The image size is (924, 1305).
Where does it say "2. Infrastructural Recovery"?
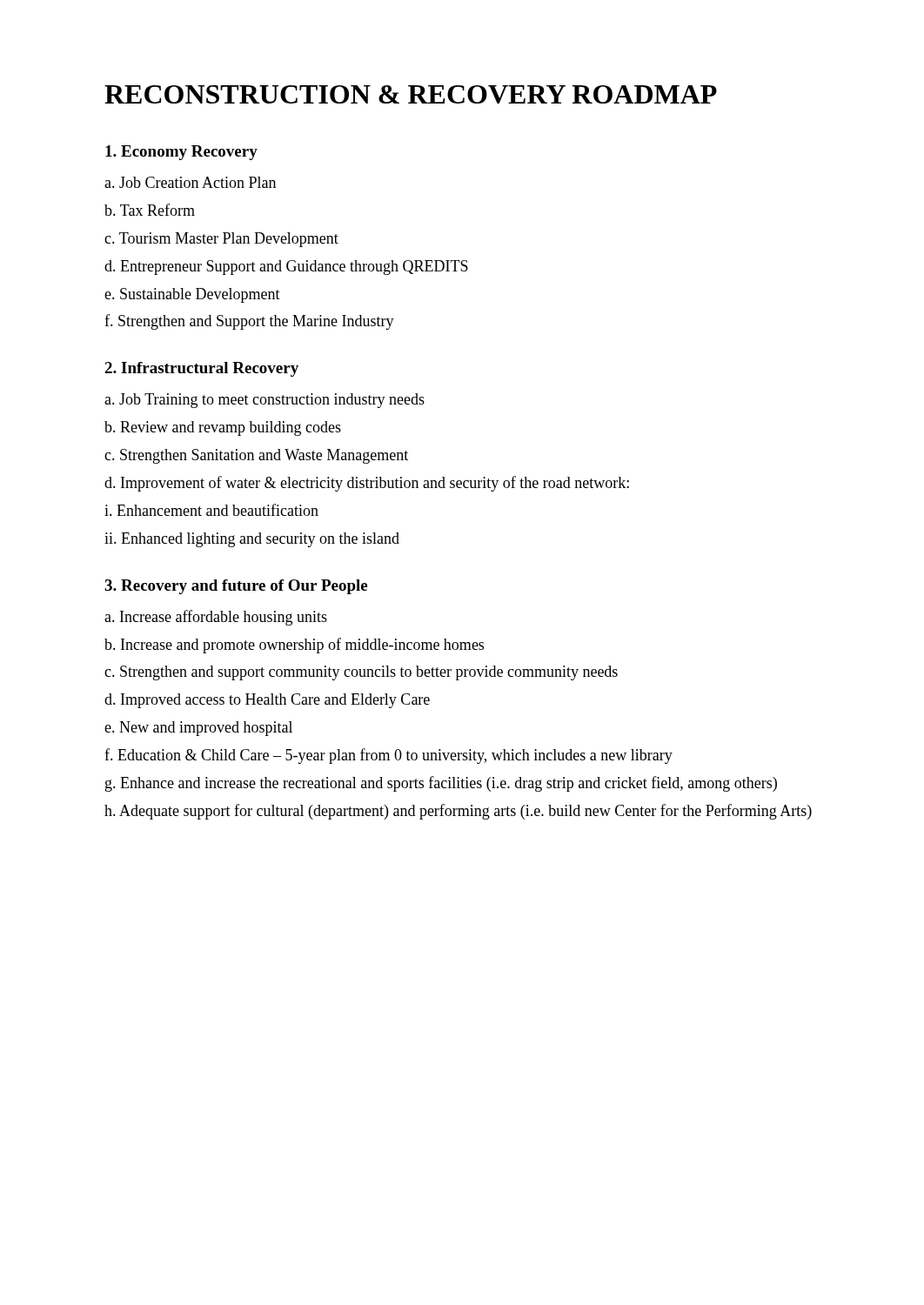click(202, 368)
